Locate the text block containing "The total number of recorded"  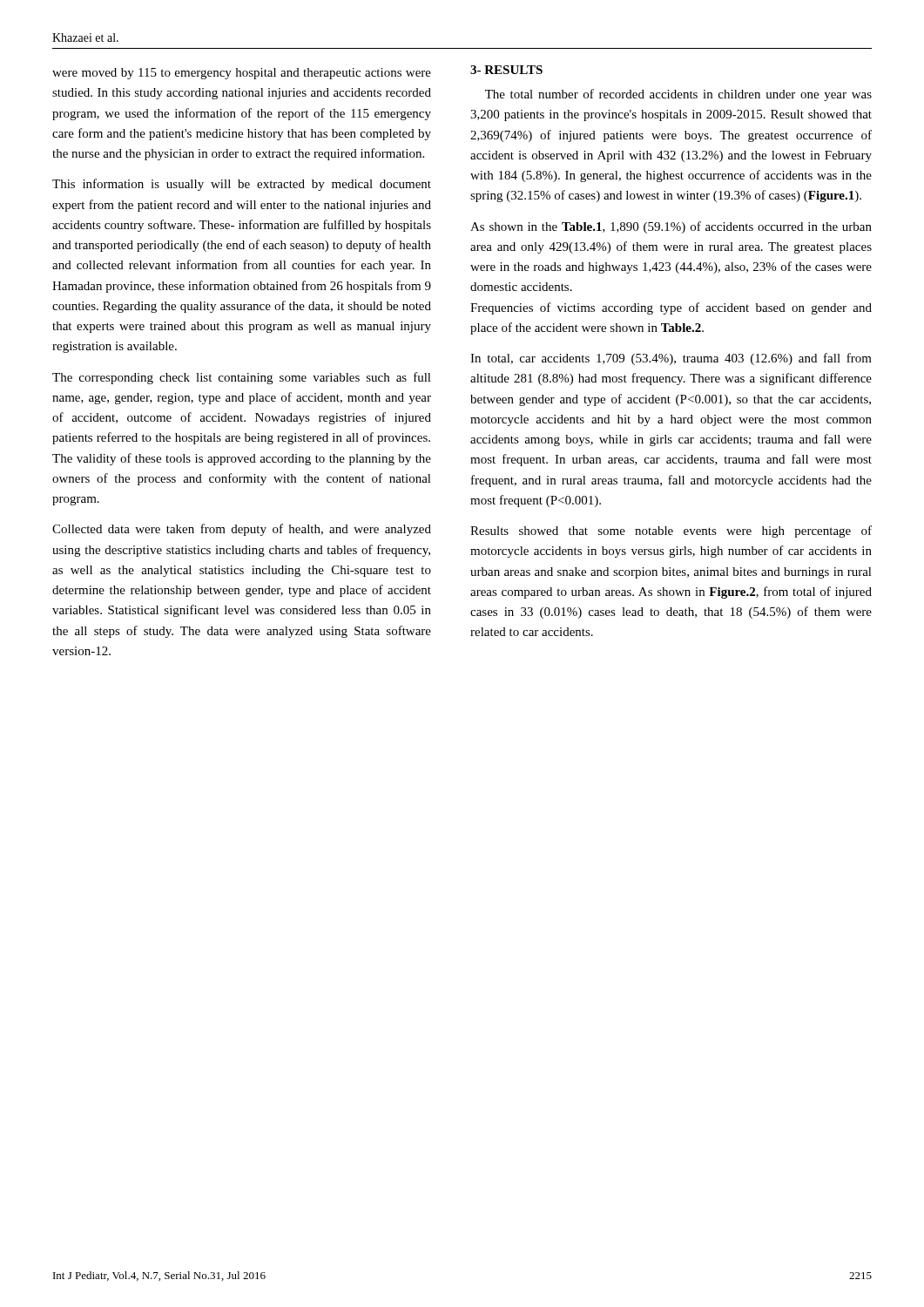[x=671, y=145]
